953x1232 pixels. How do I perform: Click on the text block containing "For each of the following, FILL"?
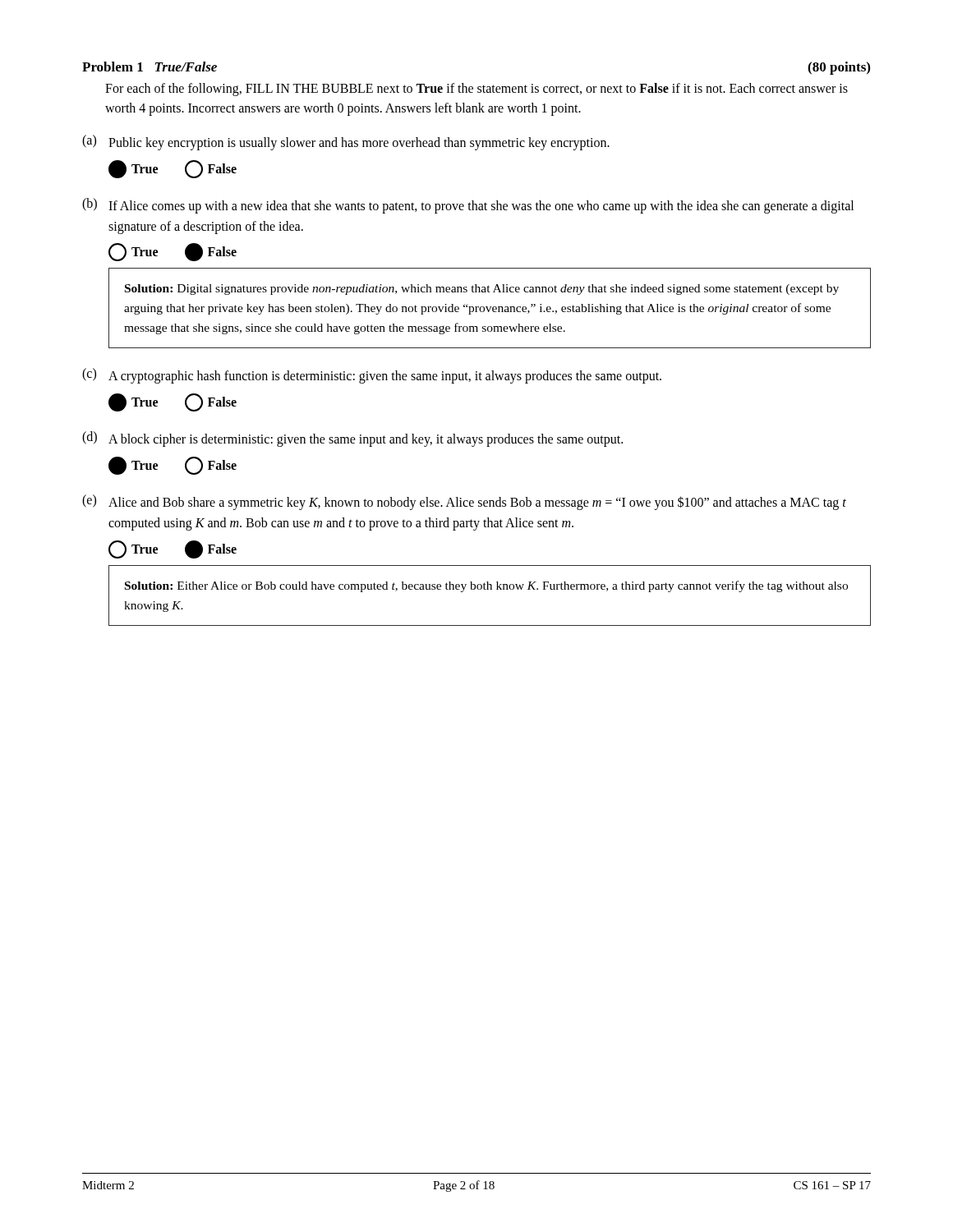(476, 98)
